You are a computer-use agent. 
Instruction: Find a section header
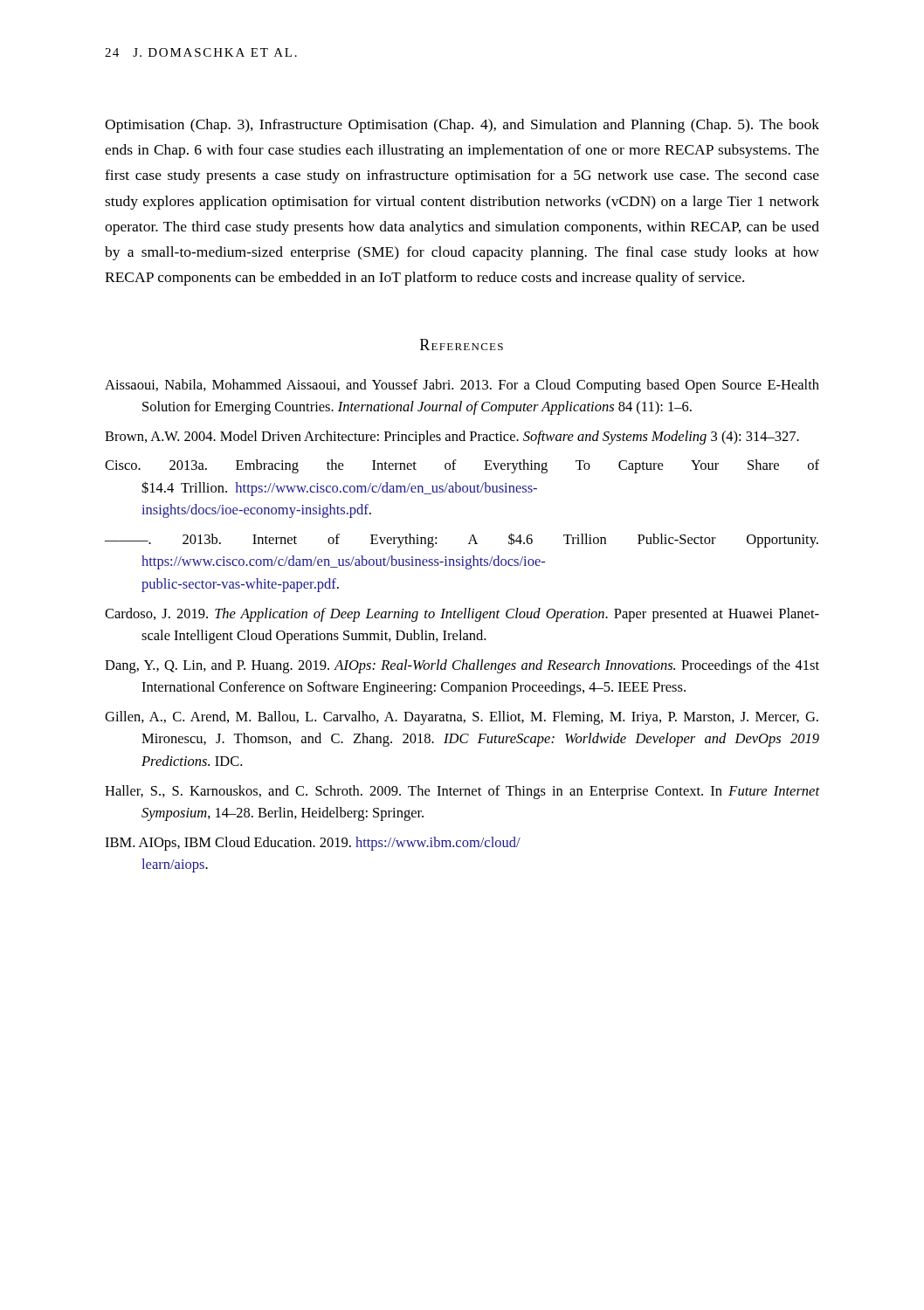coord(462,345)
